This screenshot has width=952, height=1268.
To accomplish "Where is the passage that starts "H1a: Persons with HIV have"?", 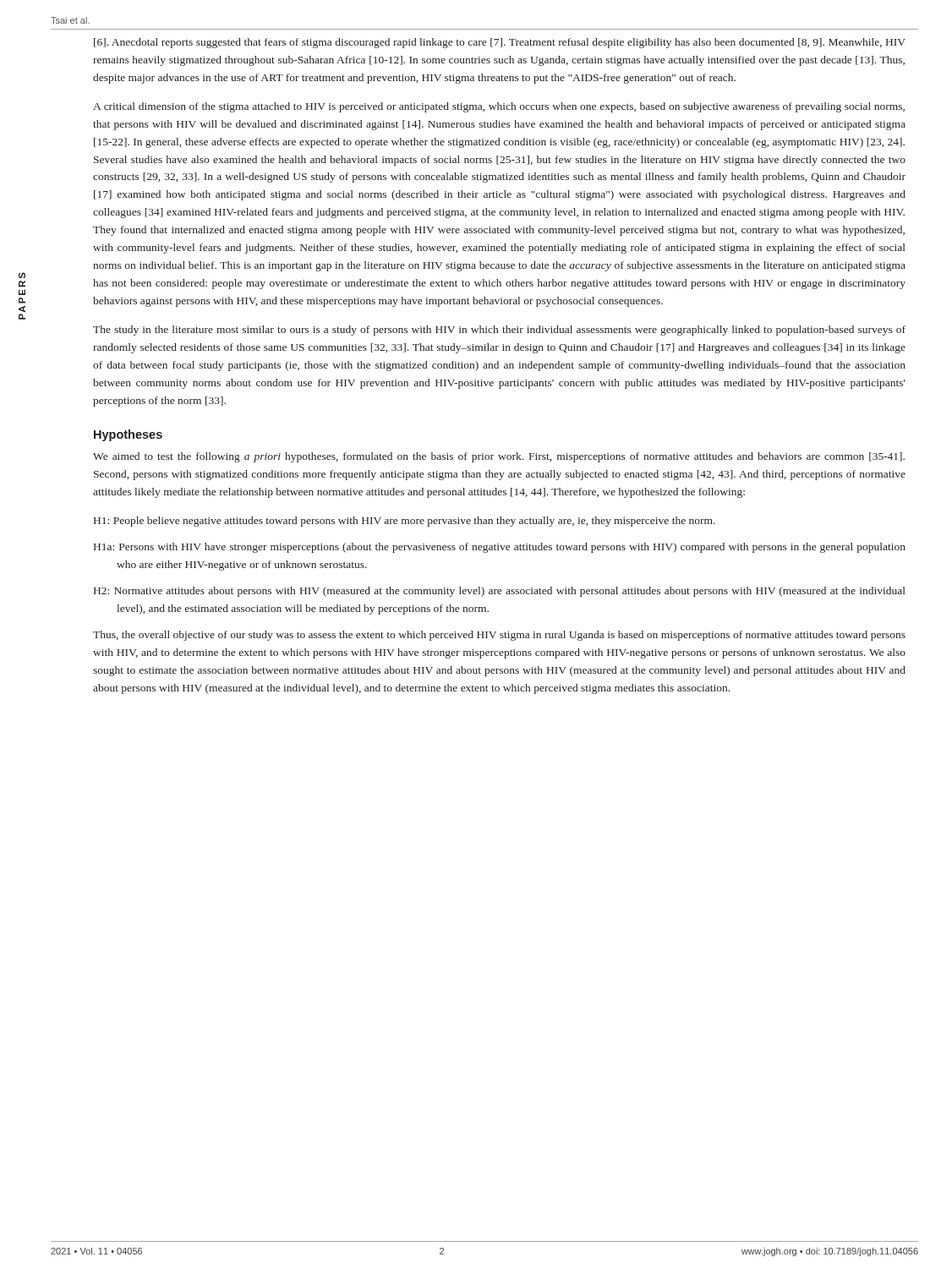I will tap(499, 555).
